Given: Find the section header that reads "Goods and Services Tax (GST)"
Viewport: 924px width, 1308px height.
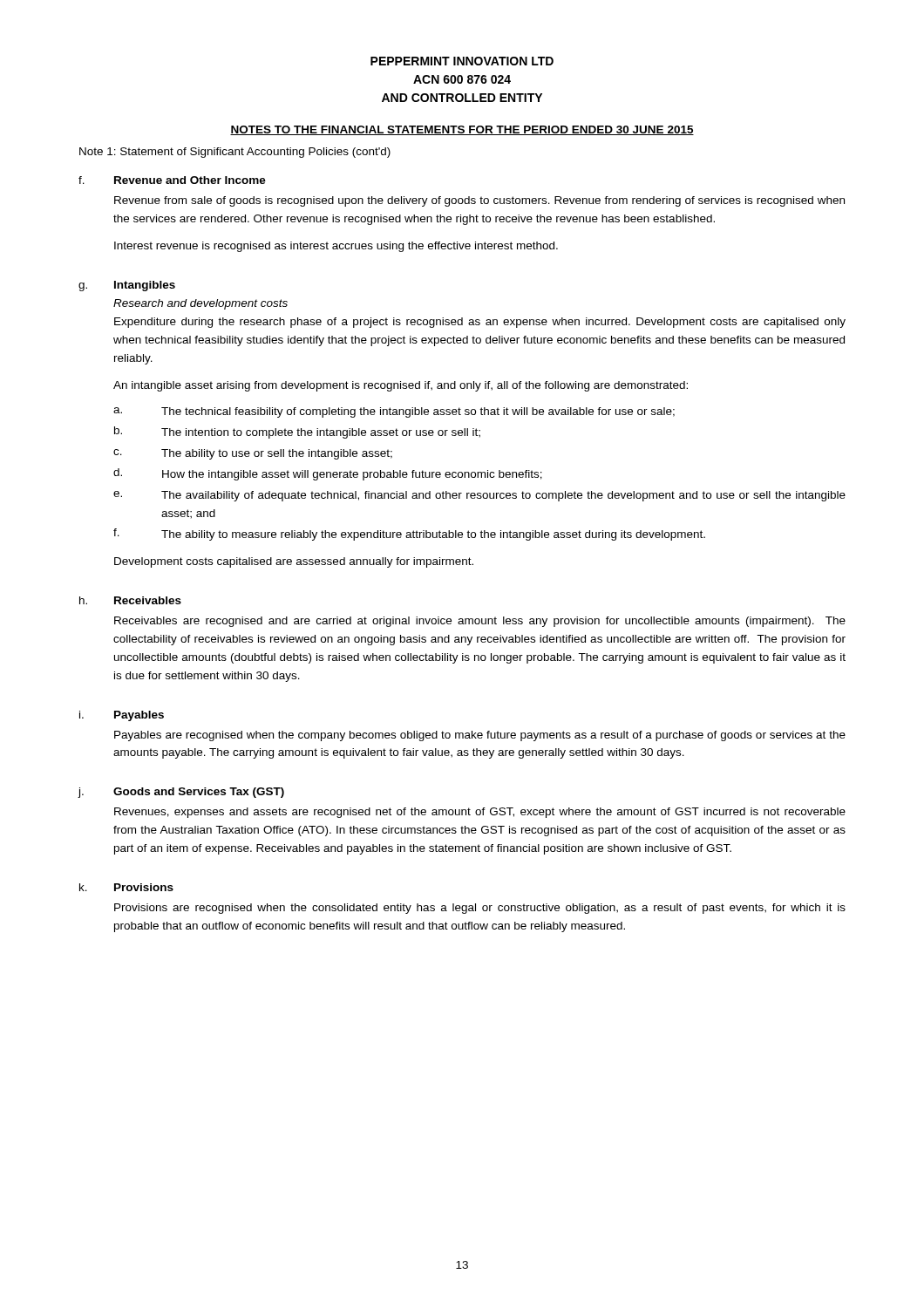Looking at the screenshot, I should [x=199, y=792].
